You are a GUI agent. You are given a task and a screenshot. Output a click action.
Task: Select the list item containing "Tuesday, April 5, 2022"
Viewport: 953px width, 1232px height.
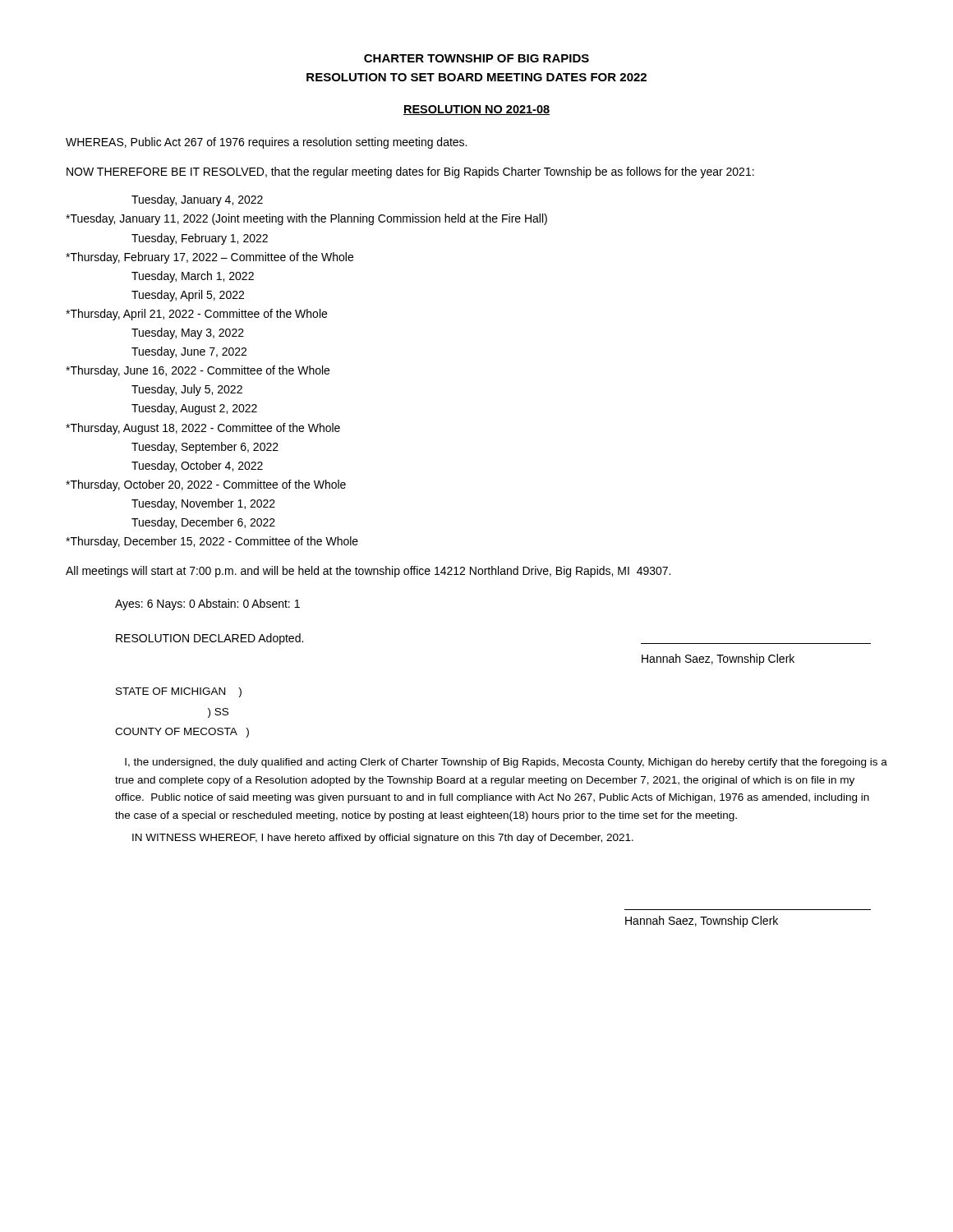click(x=188, y=295)
